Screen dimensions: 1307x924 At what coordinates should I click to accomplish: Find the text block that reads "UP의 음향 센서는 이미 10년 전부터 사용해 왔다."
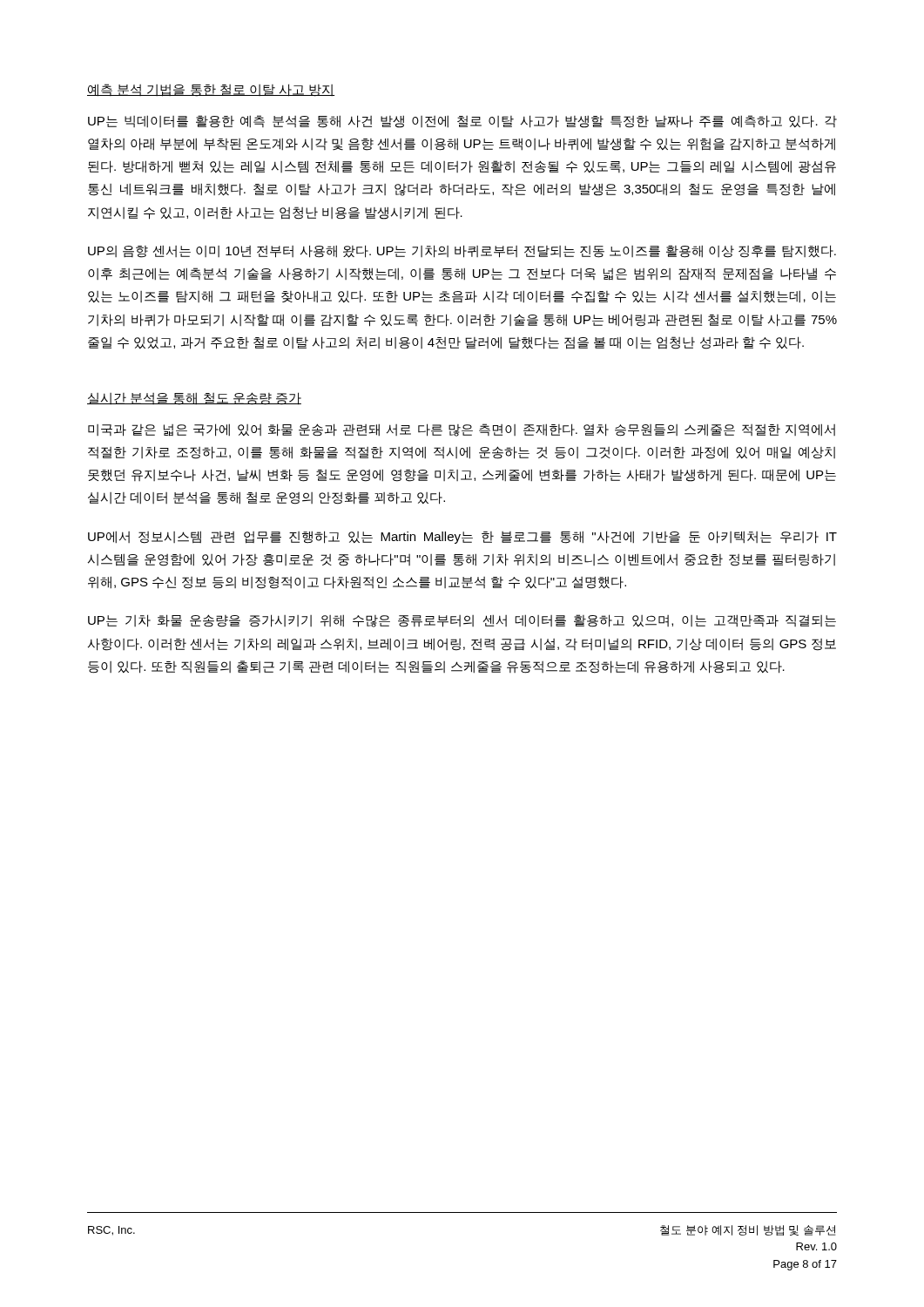tap(462, 296)
